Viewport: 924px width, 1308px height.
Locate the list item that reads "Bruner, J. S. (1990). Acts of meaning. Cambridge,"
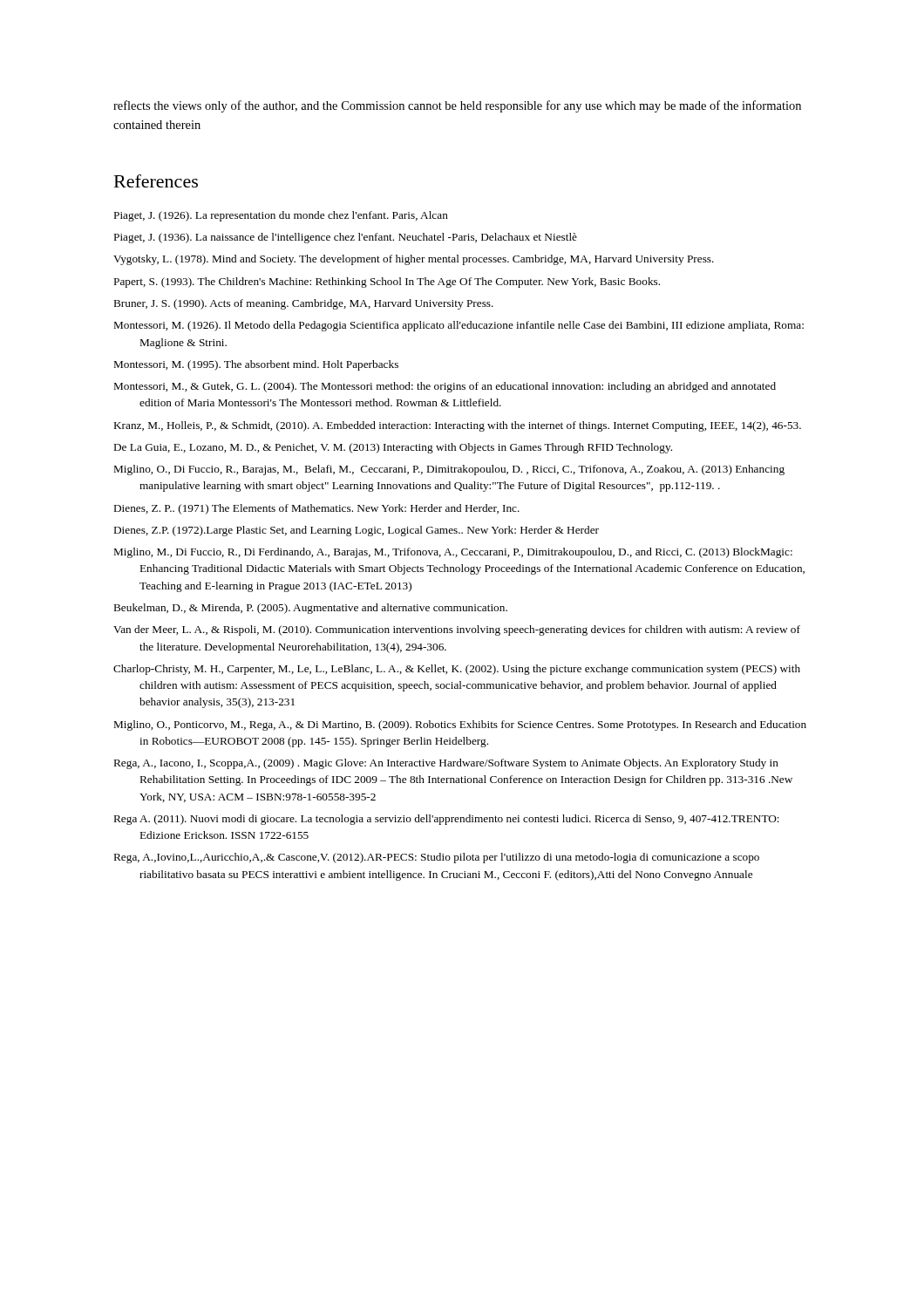[303, 303]
